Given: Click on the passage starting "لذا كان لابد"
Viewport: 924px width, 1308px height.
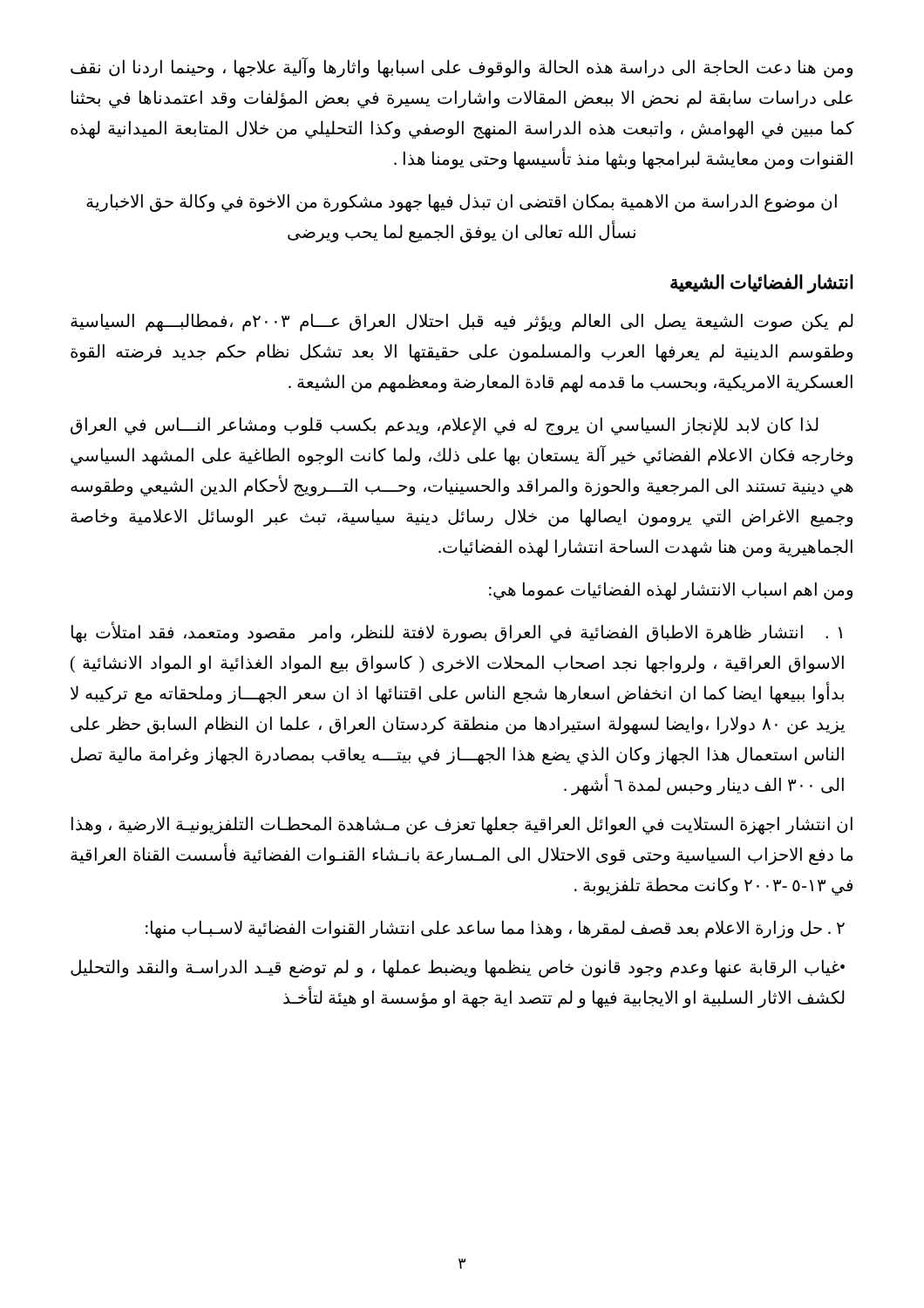Looking at the screenshot, I should (462, 486).
